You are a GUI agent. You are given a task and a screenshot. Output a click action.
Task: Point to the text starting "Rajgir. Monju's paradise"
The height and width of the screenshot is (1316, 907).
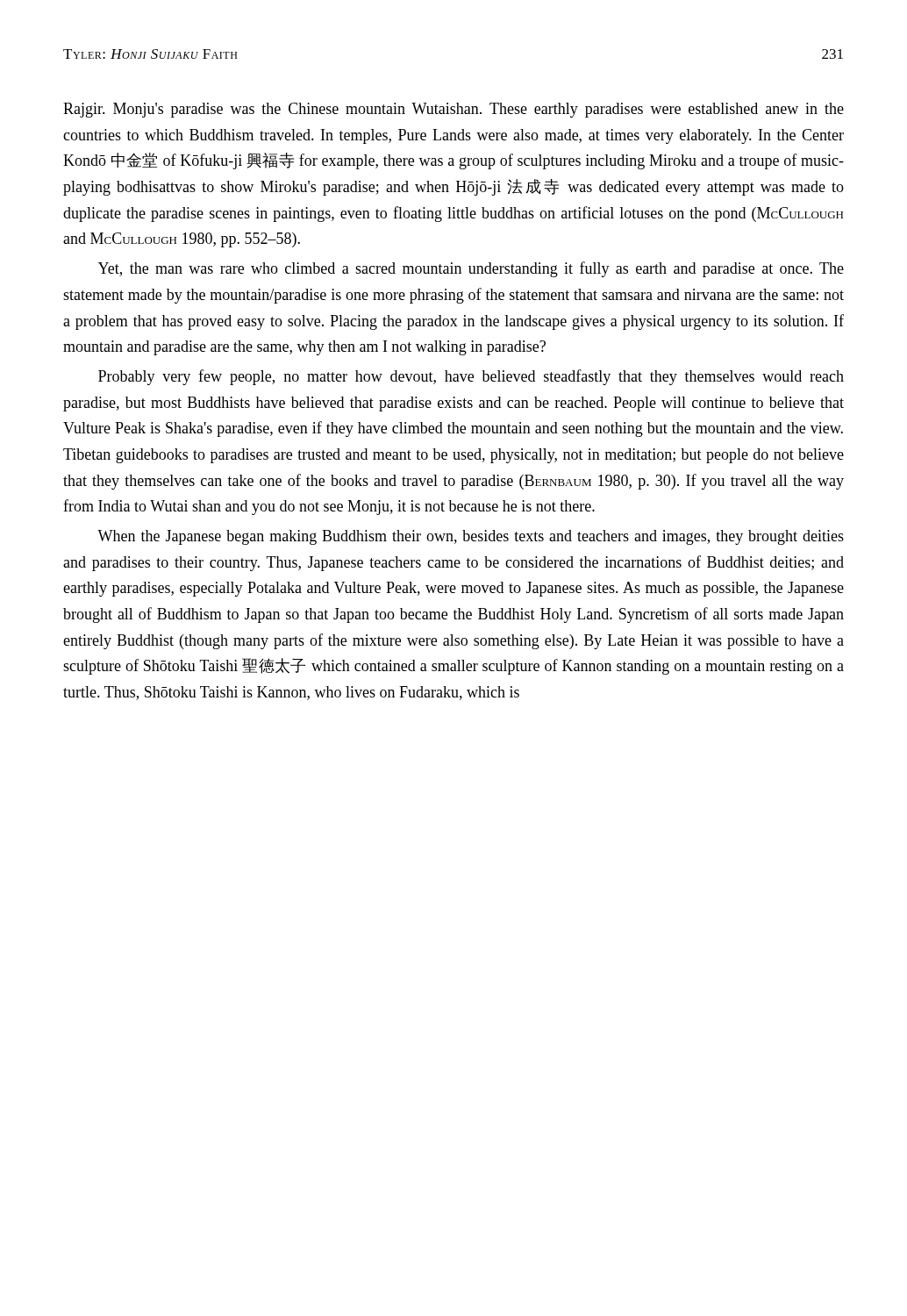(454, 174)
